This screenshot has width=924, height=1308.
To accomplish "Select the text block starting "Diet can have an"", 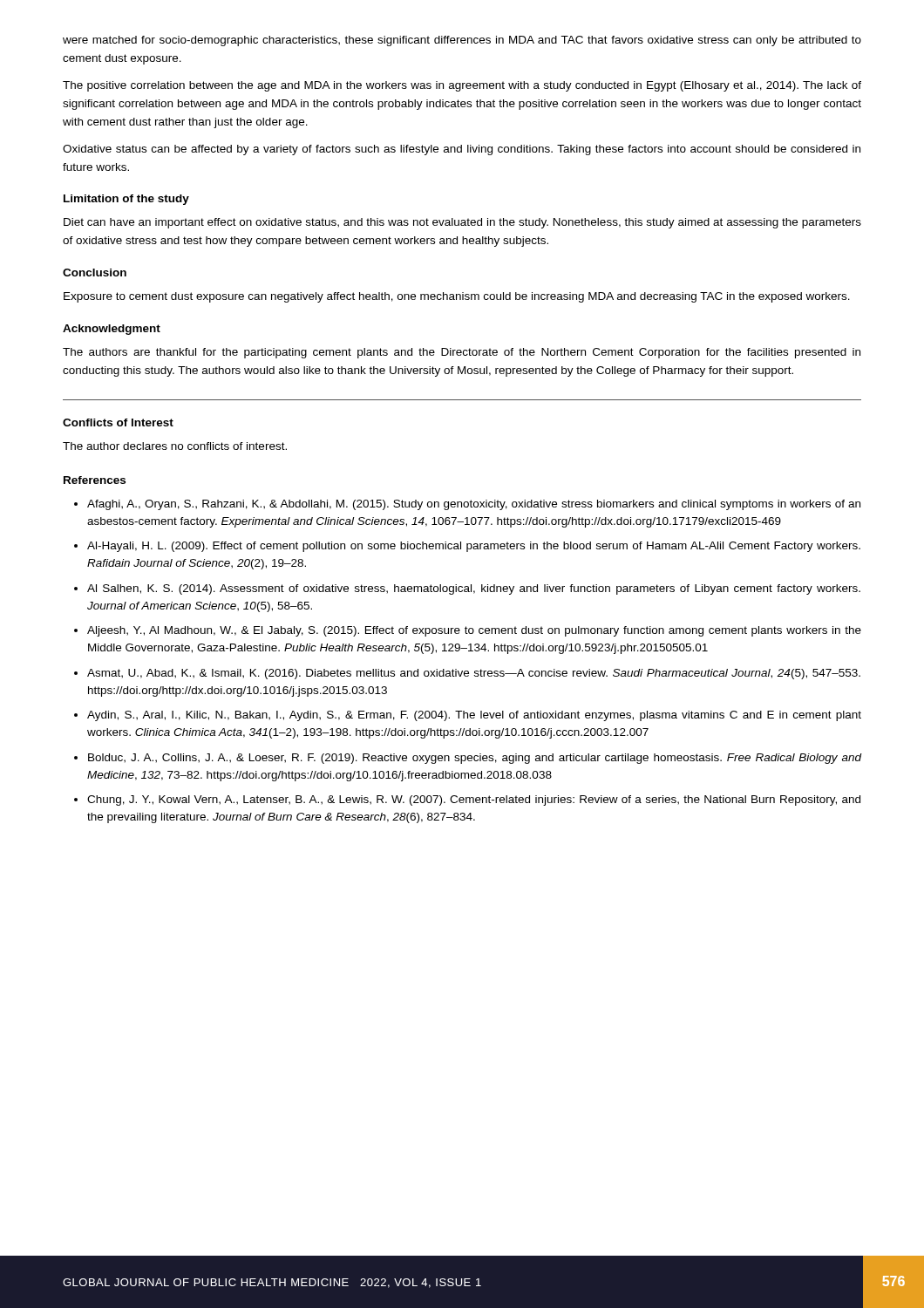I will tap(462, 231).
